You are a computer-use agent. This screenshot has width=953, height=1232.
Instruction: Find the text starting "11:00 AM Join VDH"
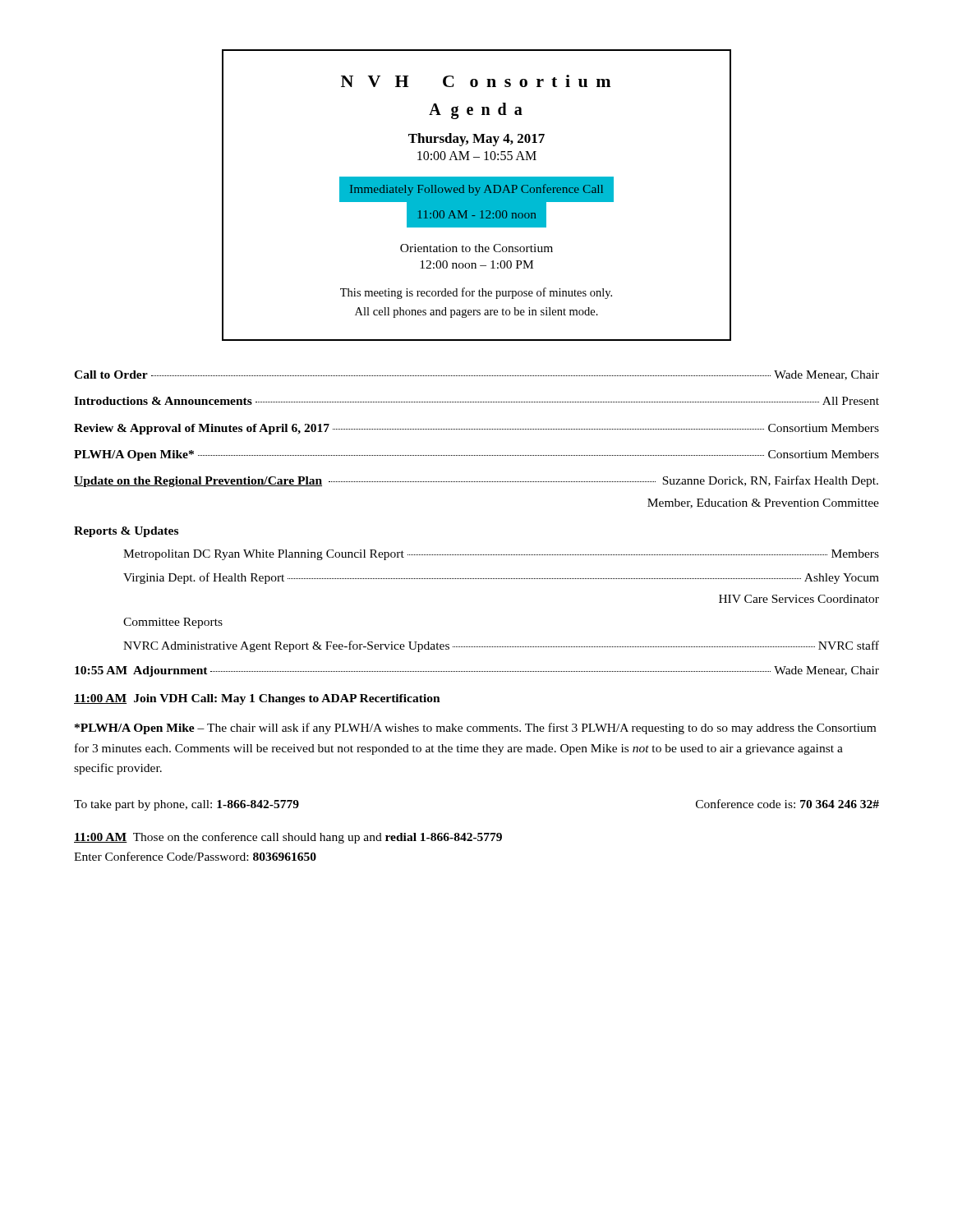[257, 699]
